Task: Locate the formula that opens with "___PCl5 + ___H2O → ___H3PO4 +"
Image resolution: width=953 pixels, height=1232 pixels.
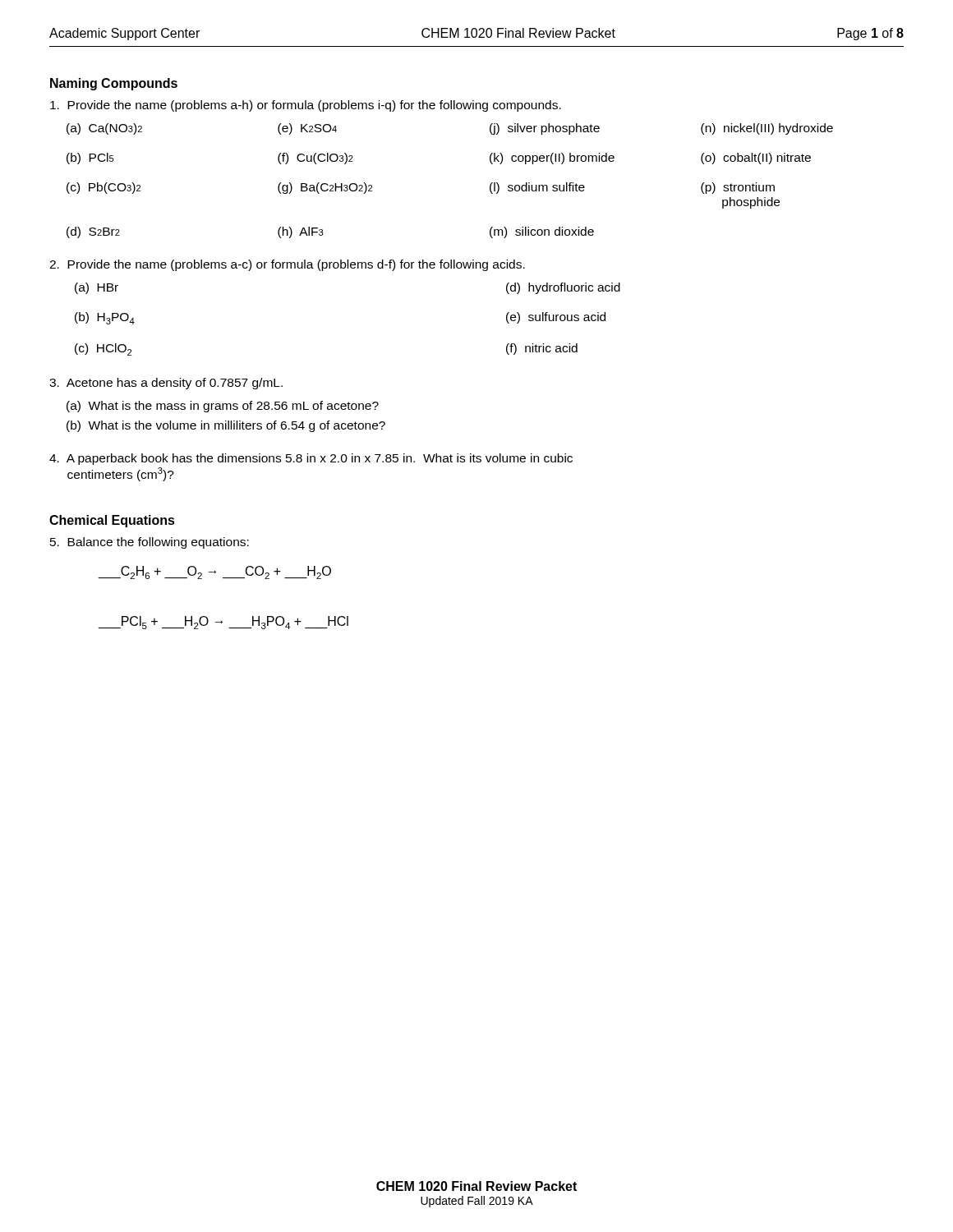Action: pos(224,622)
